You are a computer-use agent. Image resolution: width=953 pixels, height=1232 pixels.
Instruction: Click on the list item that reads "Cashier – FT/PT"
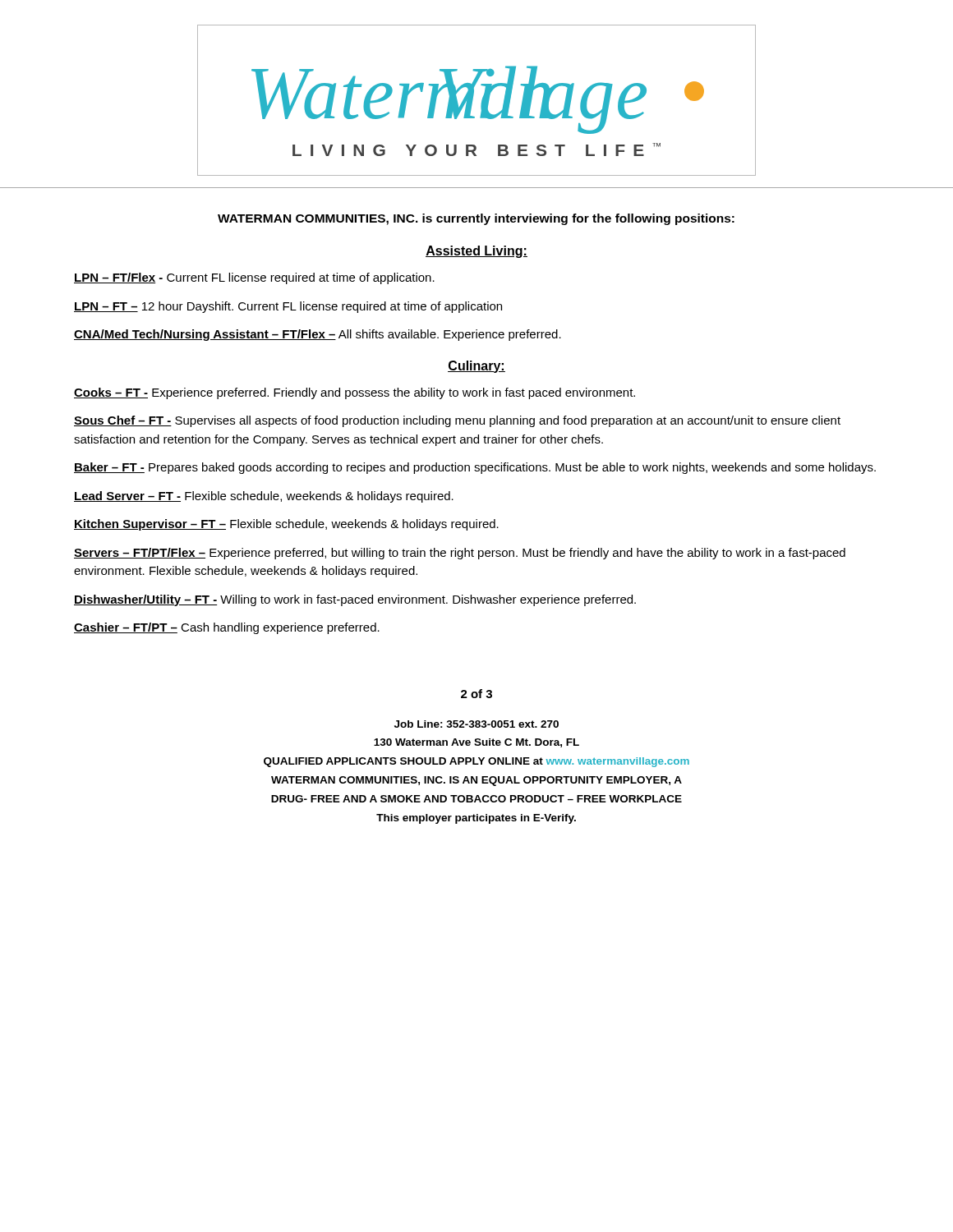[227, 627]
